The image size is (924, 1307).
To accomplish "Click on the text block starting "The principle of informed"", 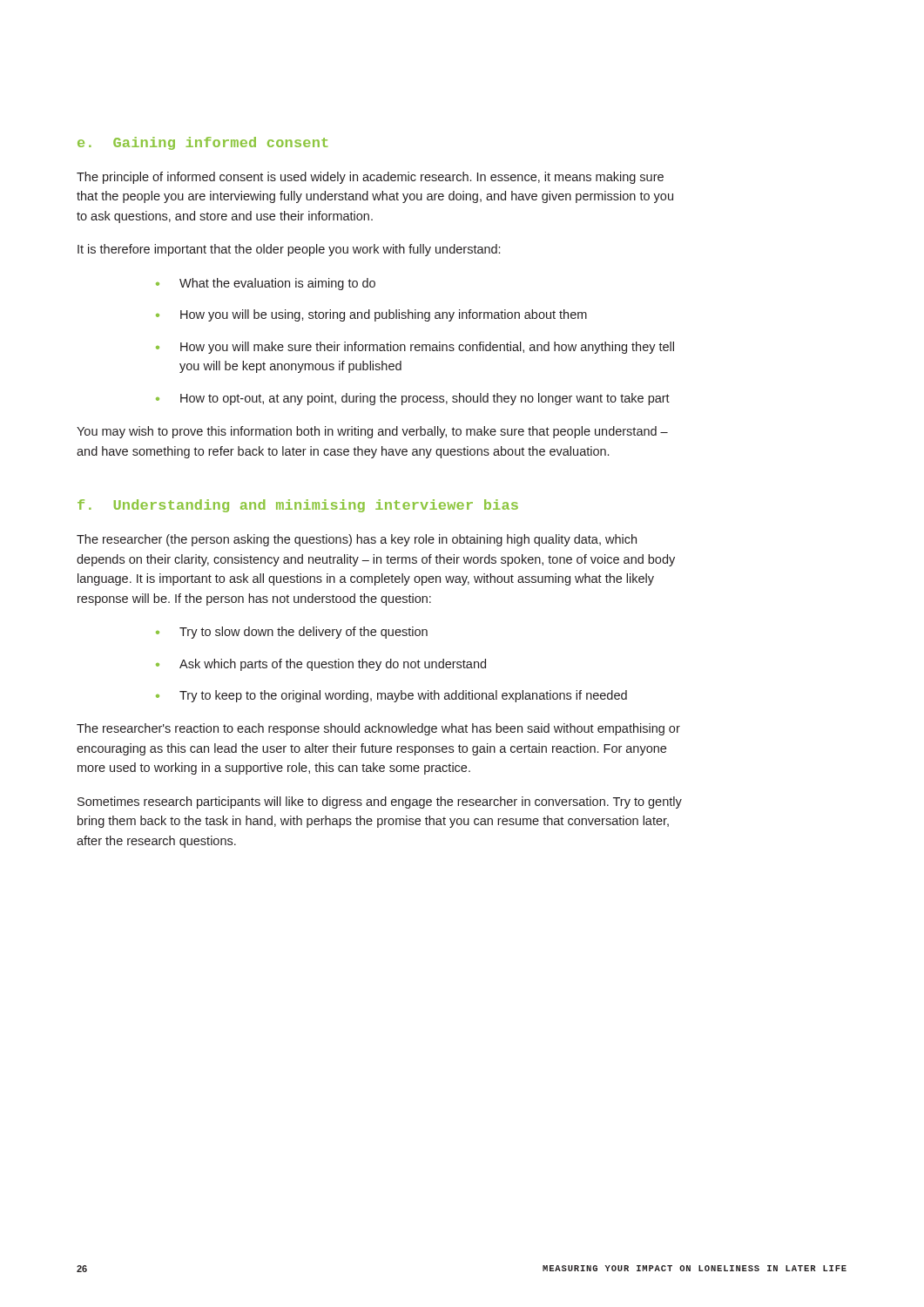I will (x=375, y=196).
